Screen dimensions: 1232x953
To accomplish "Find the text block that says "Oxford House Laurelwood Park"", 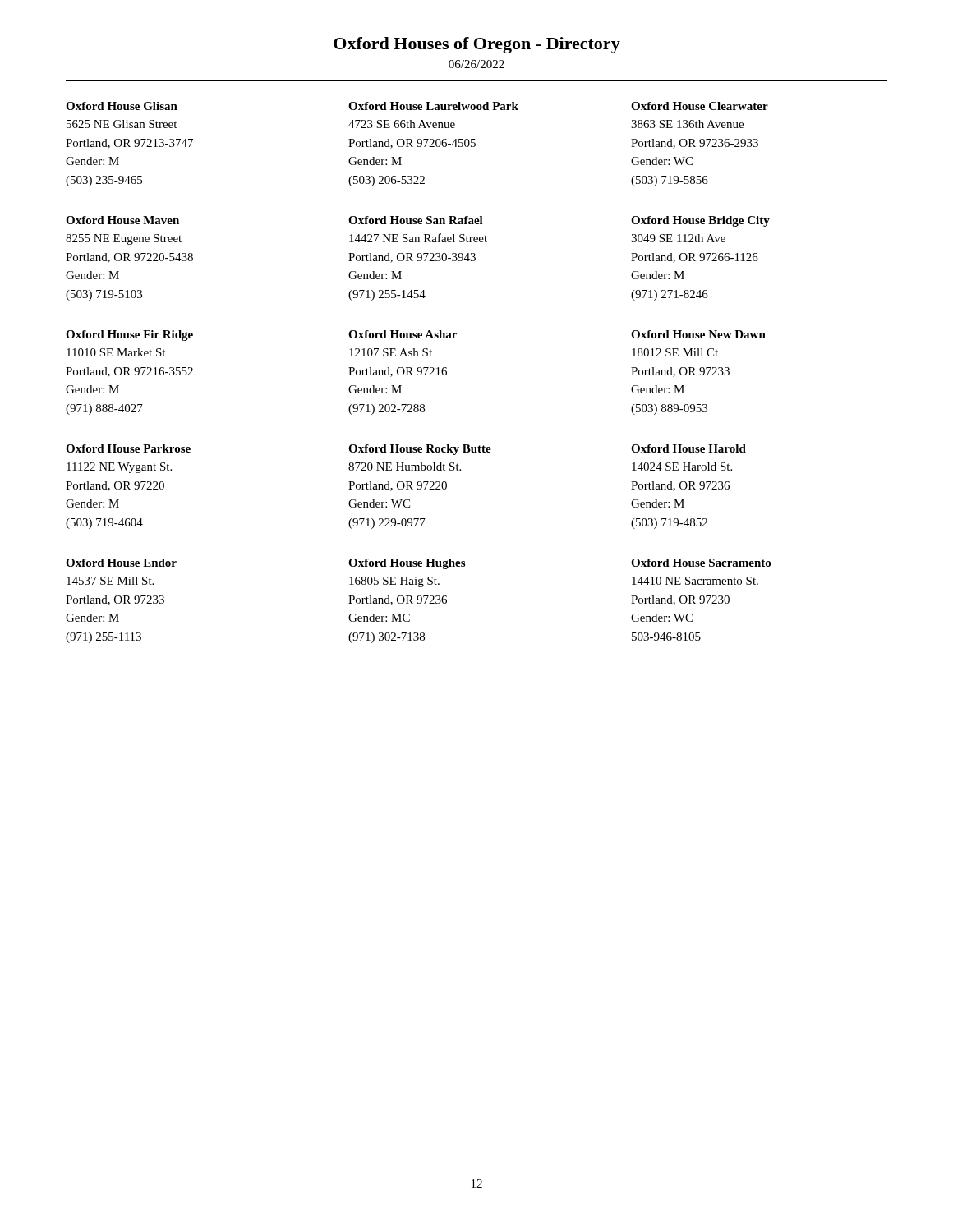I will [476, 144].
